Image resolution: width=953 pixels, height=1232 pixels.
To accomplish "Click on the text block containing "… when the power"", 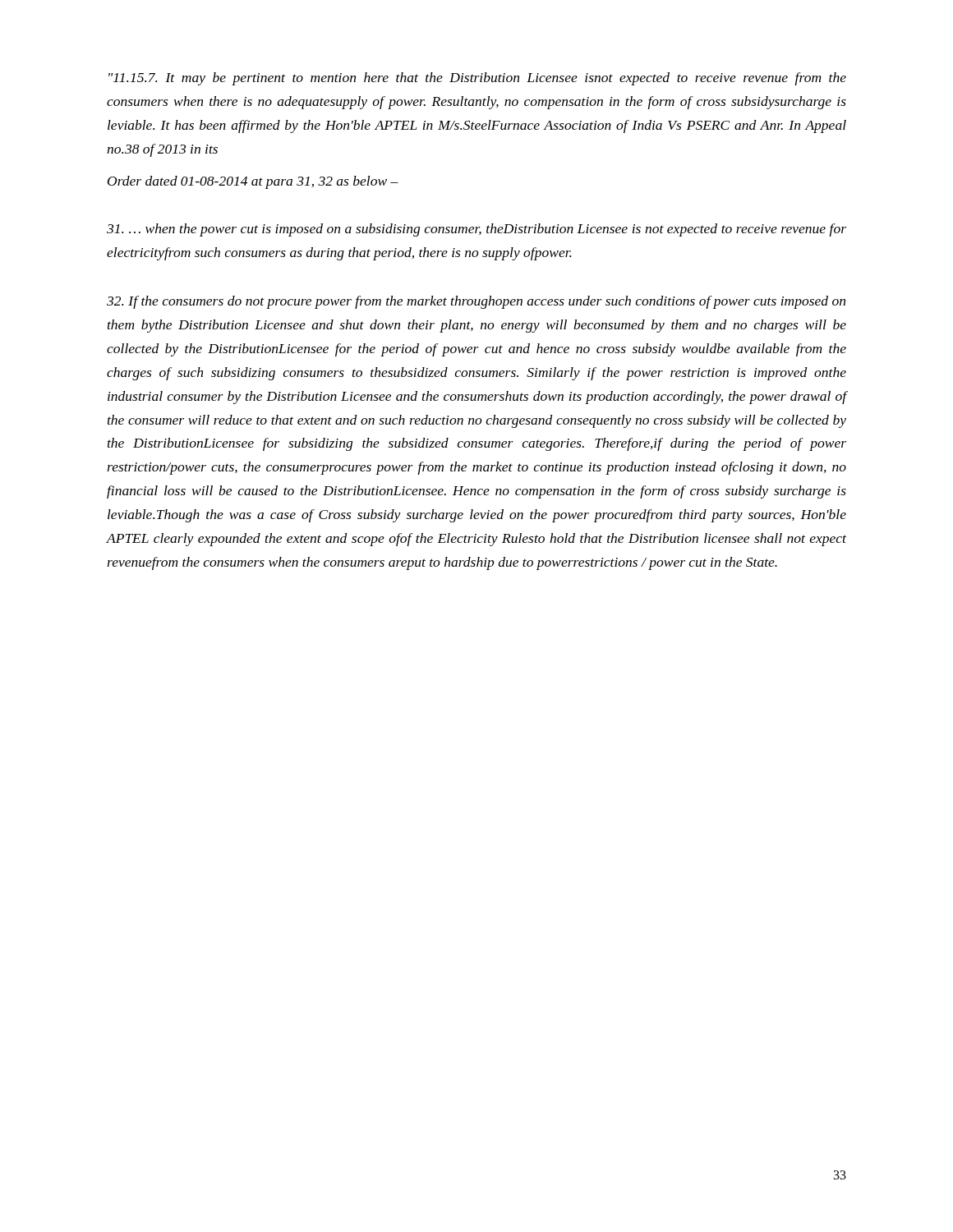I will [476, 241].
